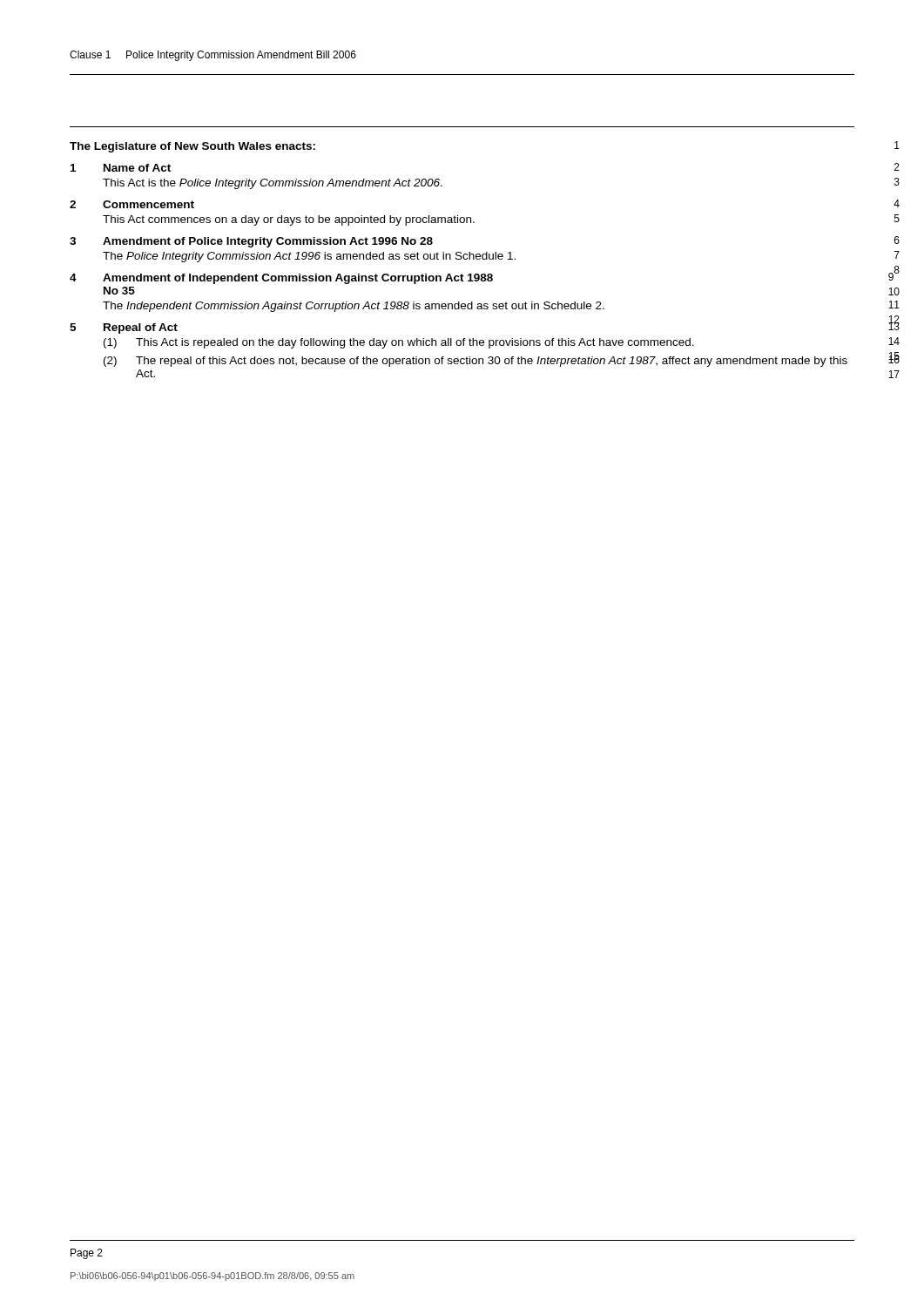Find the section header that reads "2 Commencement 4"
The width and height of the screenshot is (924, 1307).
click(x=132, y=204)
